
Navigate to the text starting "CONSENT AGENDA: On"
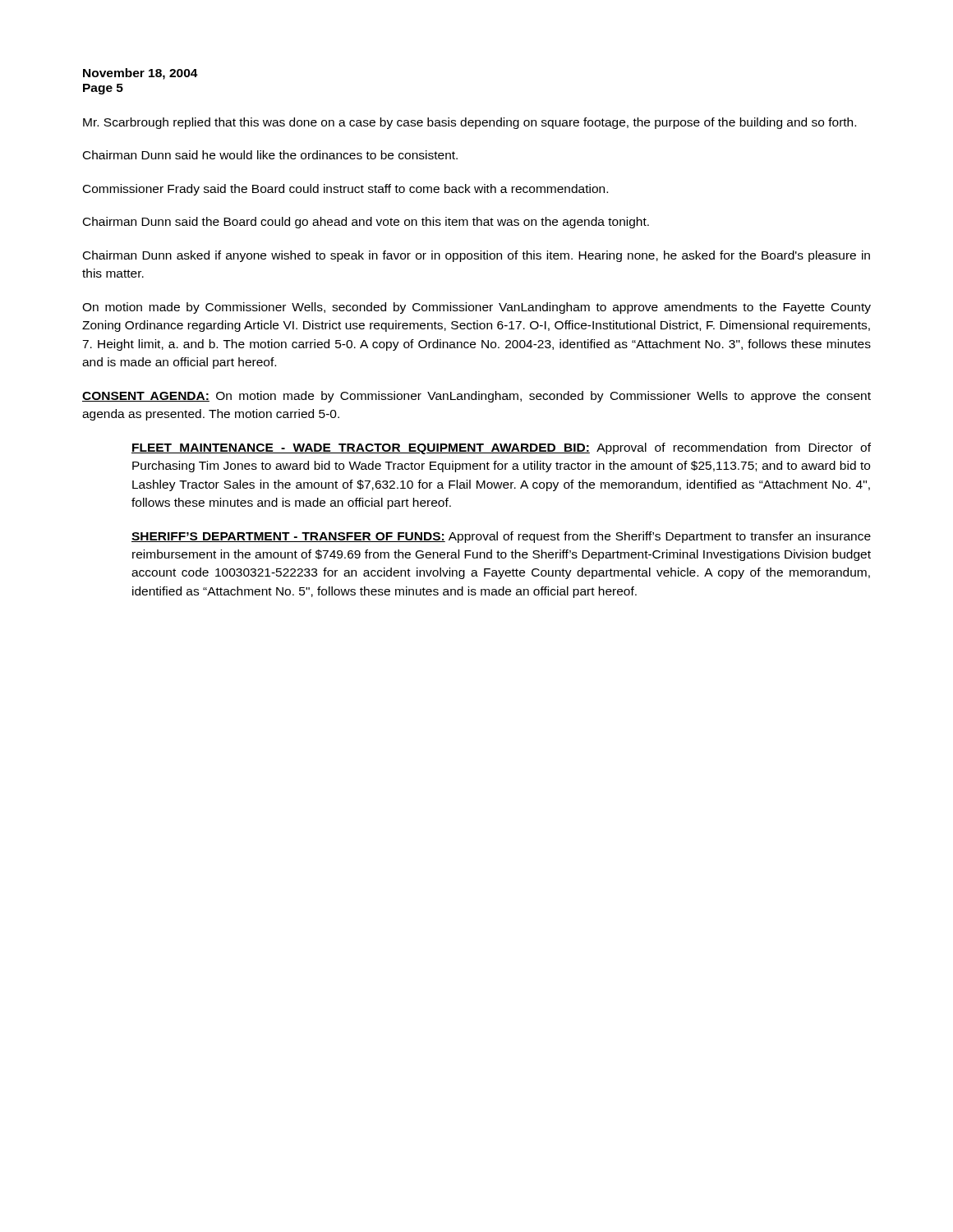[x=476, y=404]
